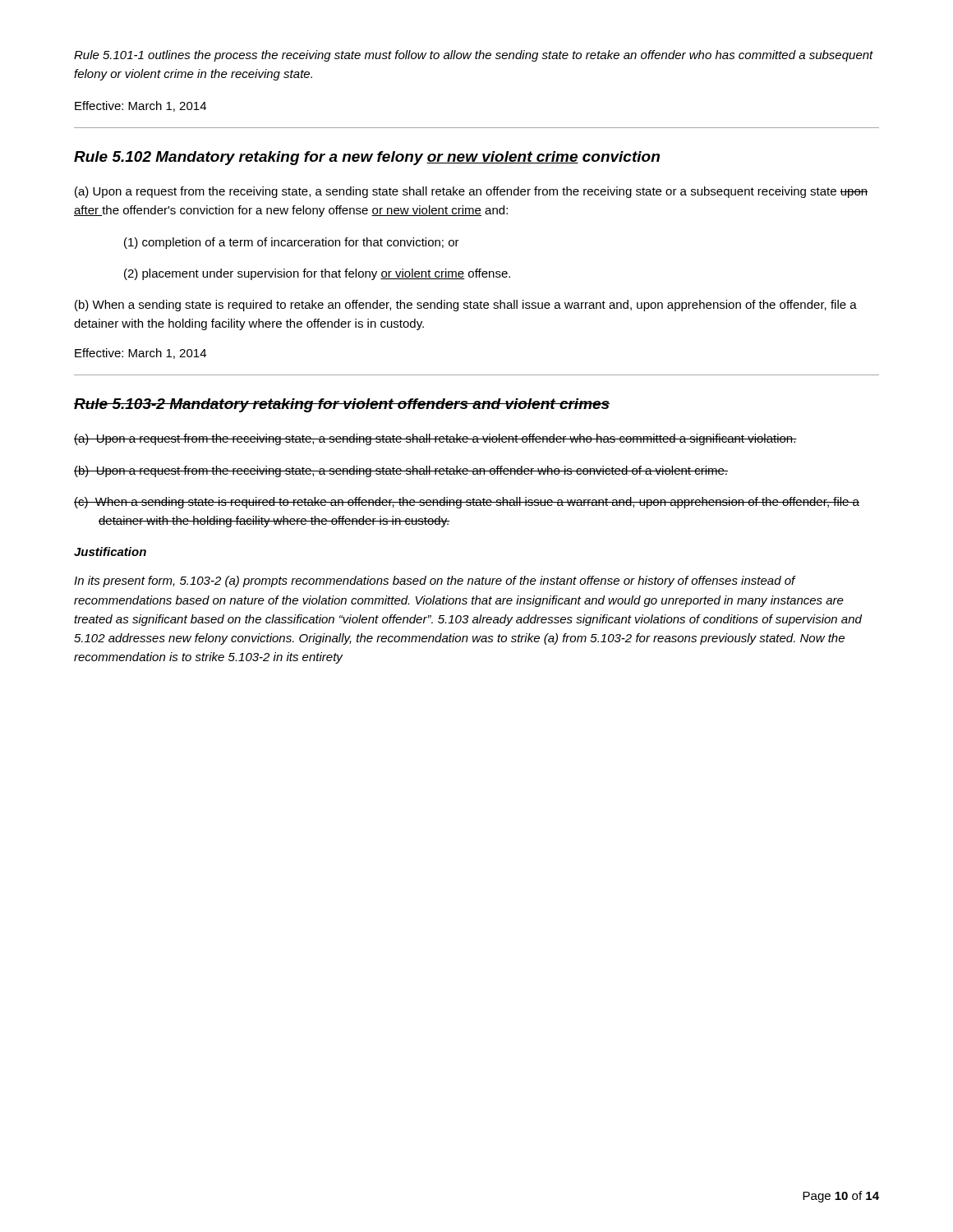Find the text block that reads "Rule 5.101-1 outlines the"

(476, 64)
